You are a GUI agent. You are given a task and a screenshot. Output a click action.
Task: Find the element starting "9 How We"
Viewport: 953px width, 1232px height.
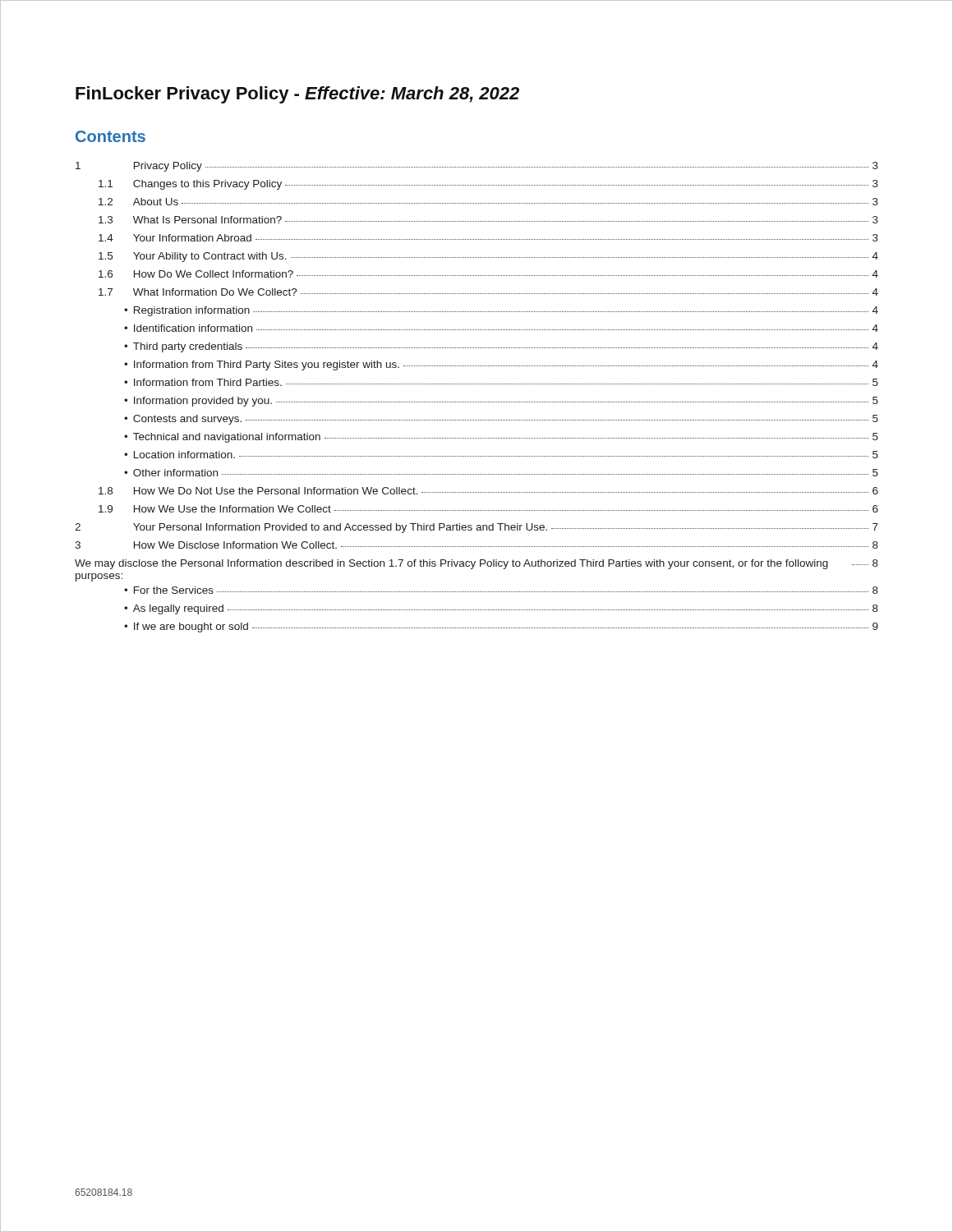click(476, 508)
